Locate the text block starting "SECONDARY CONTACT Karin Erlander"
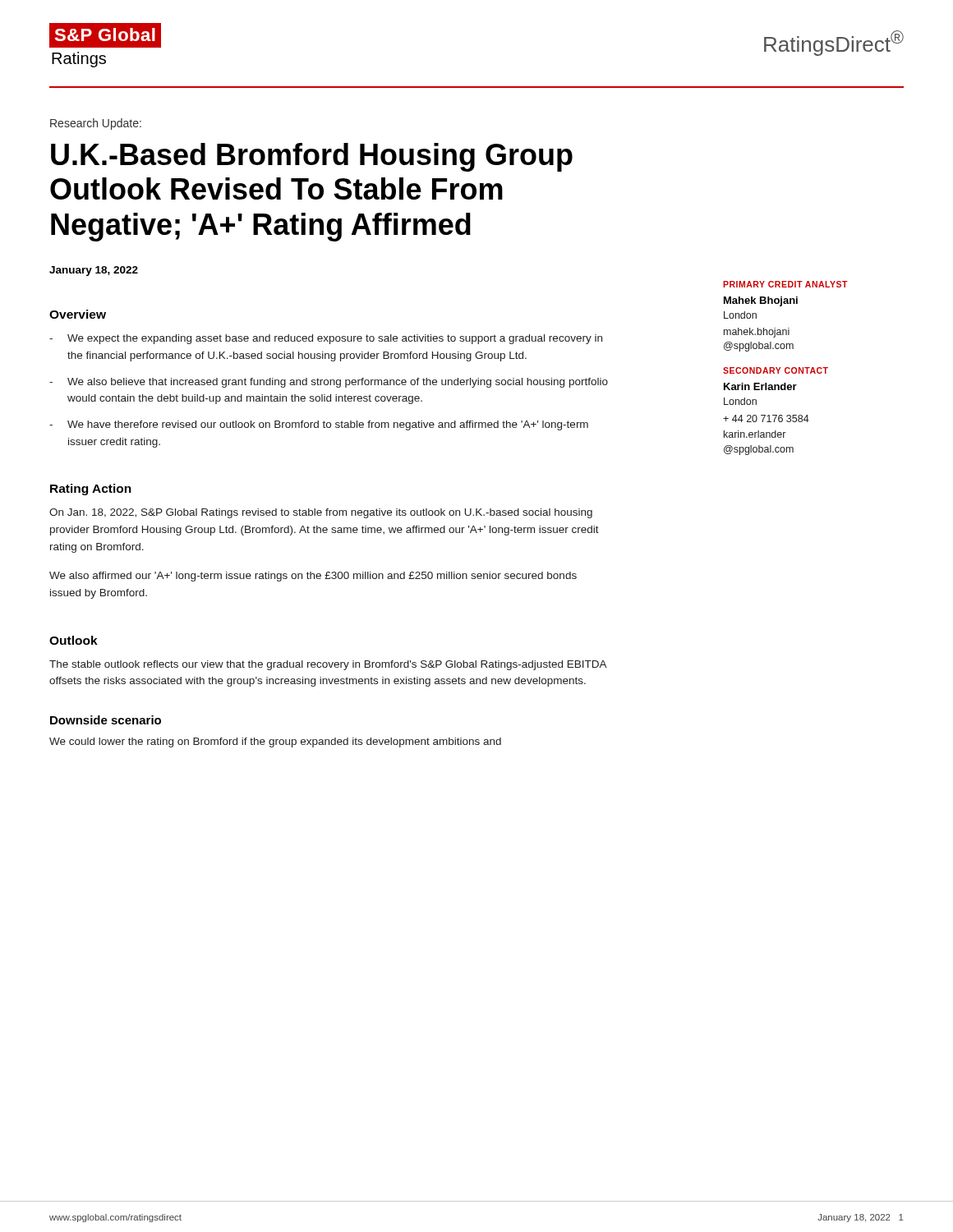The image size is (953, 1232). 813,411
